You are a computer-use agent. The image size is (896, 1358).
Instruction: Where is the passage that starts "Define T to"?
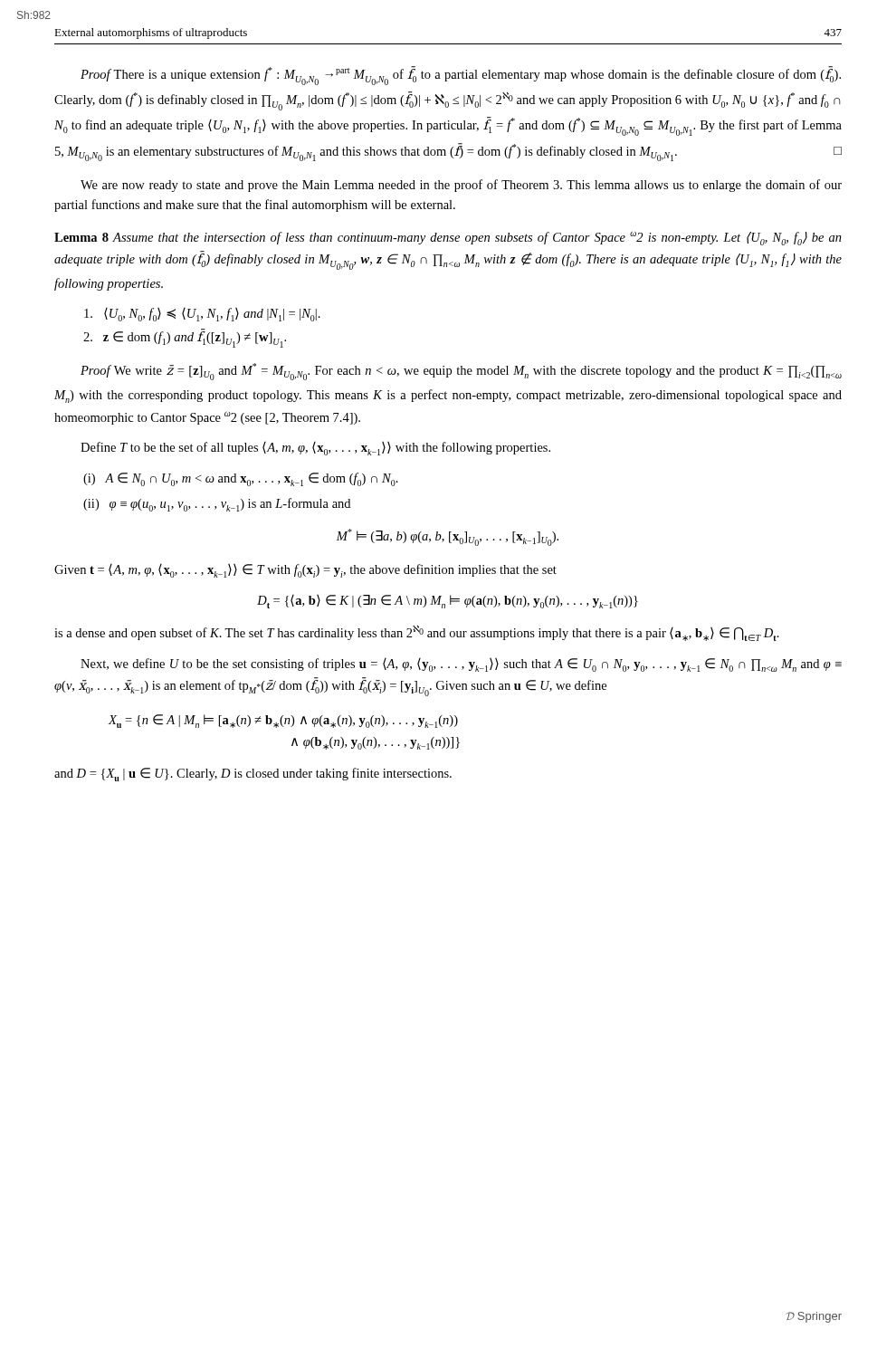tap(448, 448)
